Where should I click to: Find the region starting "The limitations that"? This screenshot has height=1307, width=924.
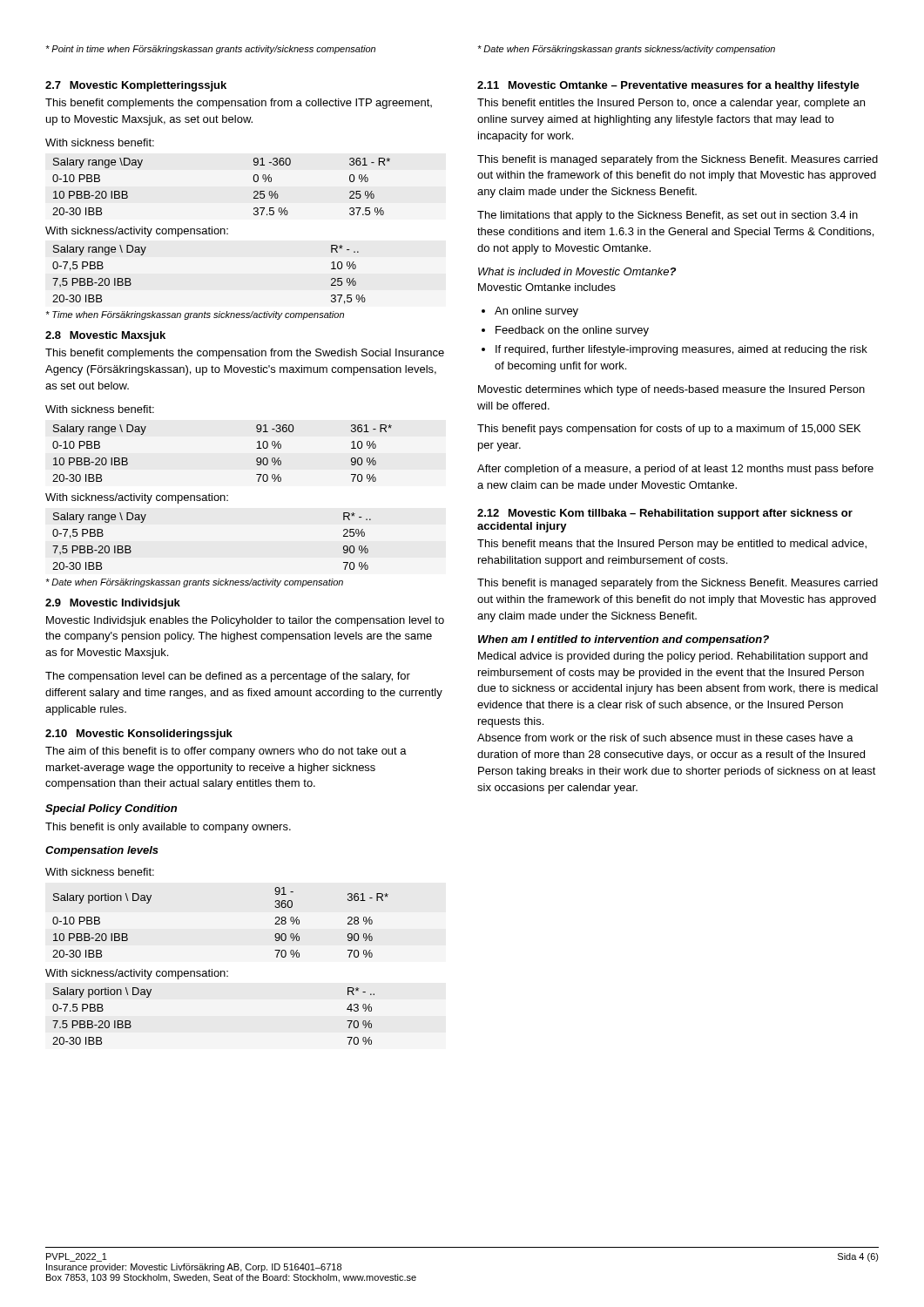[x=678, y=232]
